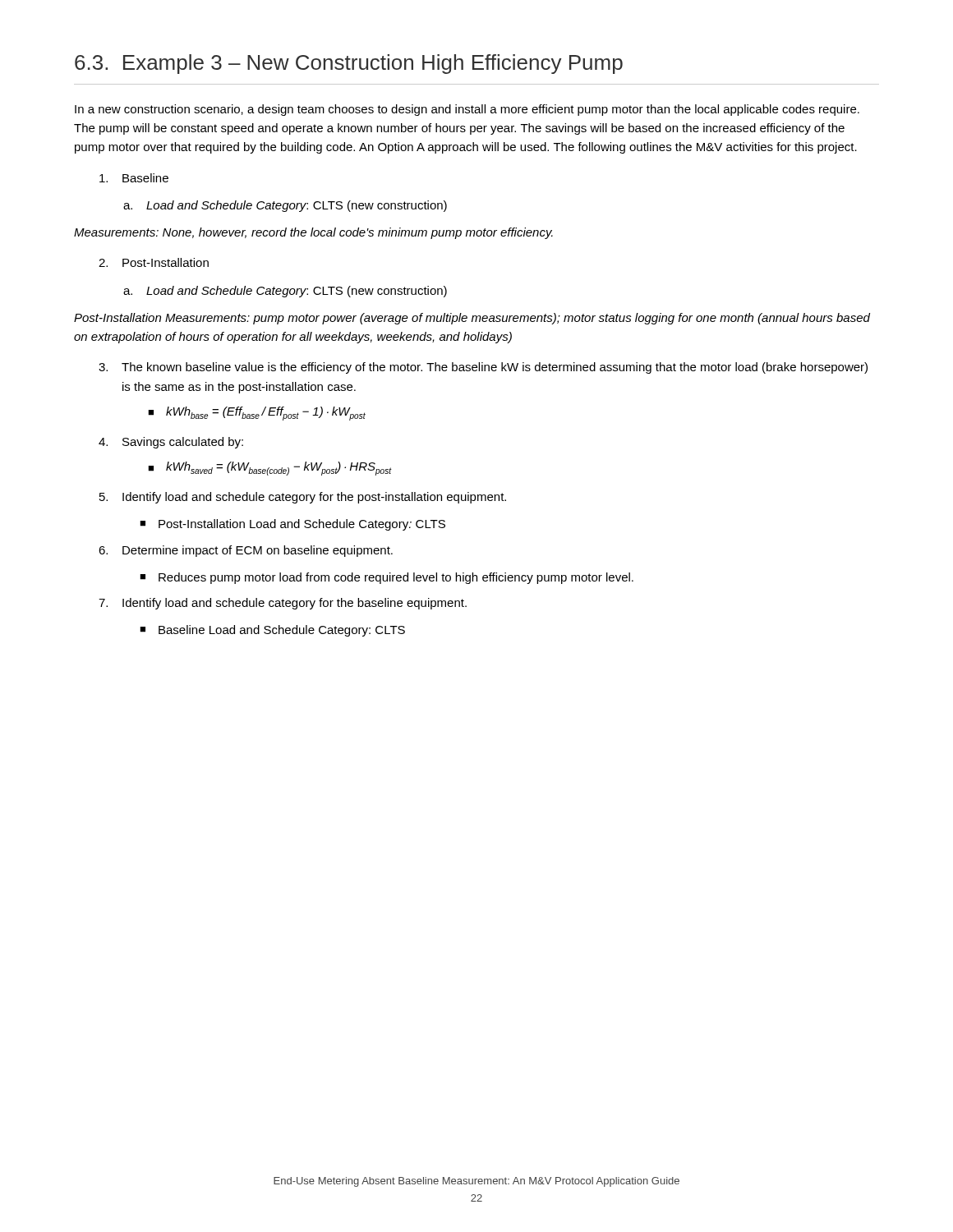The height and width of the screenshot is (1232, 953).
Task: Click on the block starting "■ Post-Installation Load and Schedule"
Action: point(292,525)
